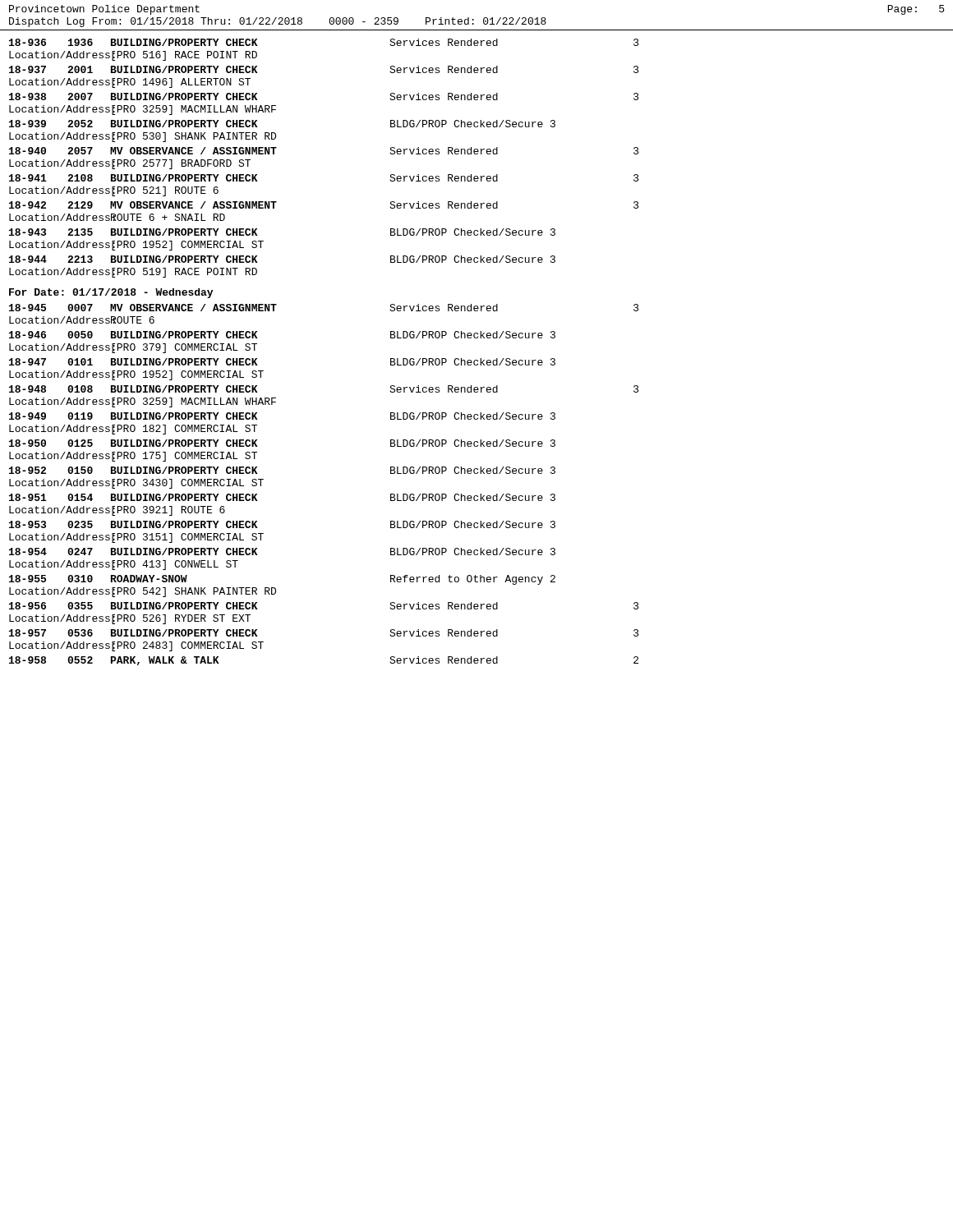Point to the region starting "18-954 0247 BUILDING/PROPERTY CHECK BLDG/PROP Checked/Secure 3 Location/Address:"

pyautogui.click(x=476, y=558)
